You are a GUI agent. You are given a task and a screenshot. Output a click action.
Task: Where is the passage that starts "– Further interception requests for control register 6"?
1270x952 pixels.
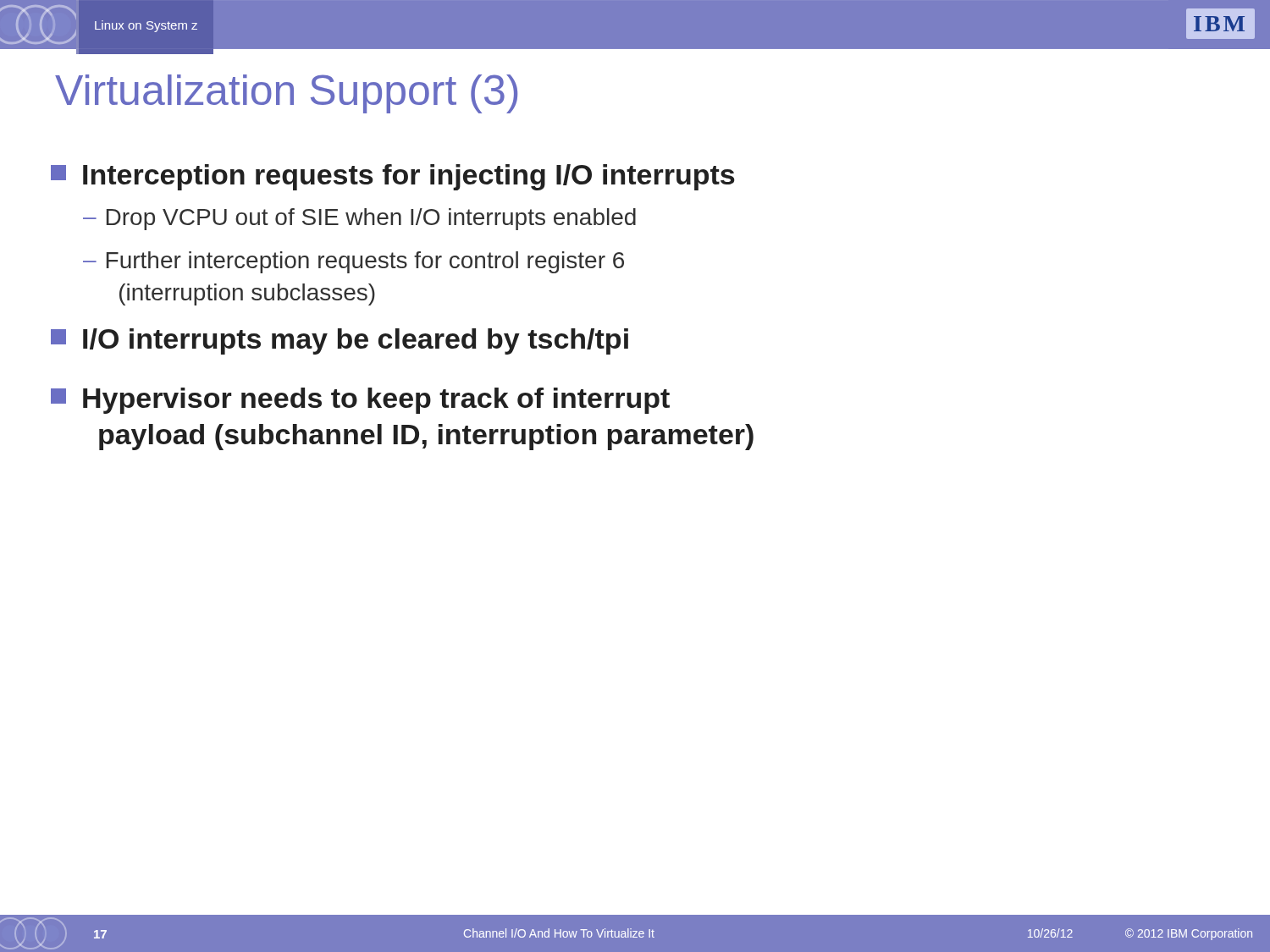[354, 277]
